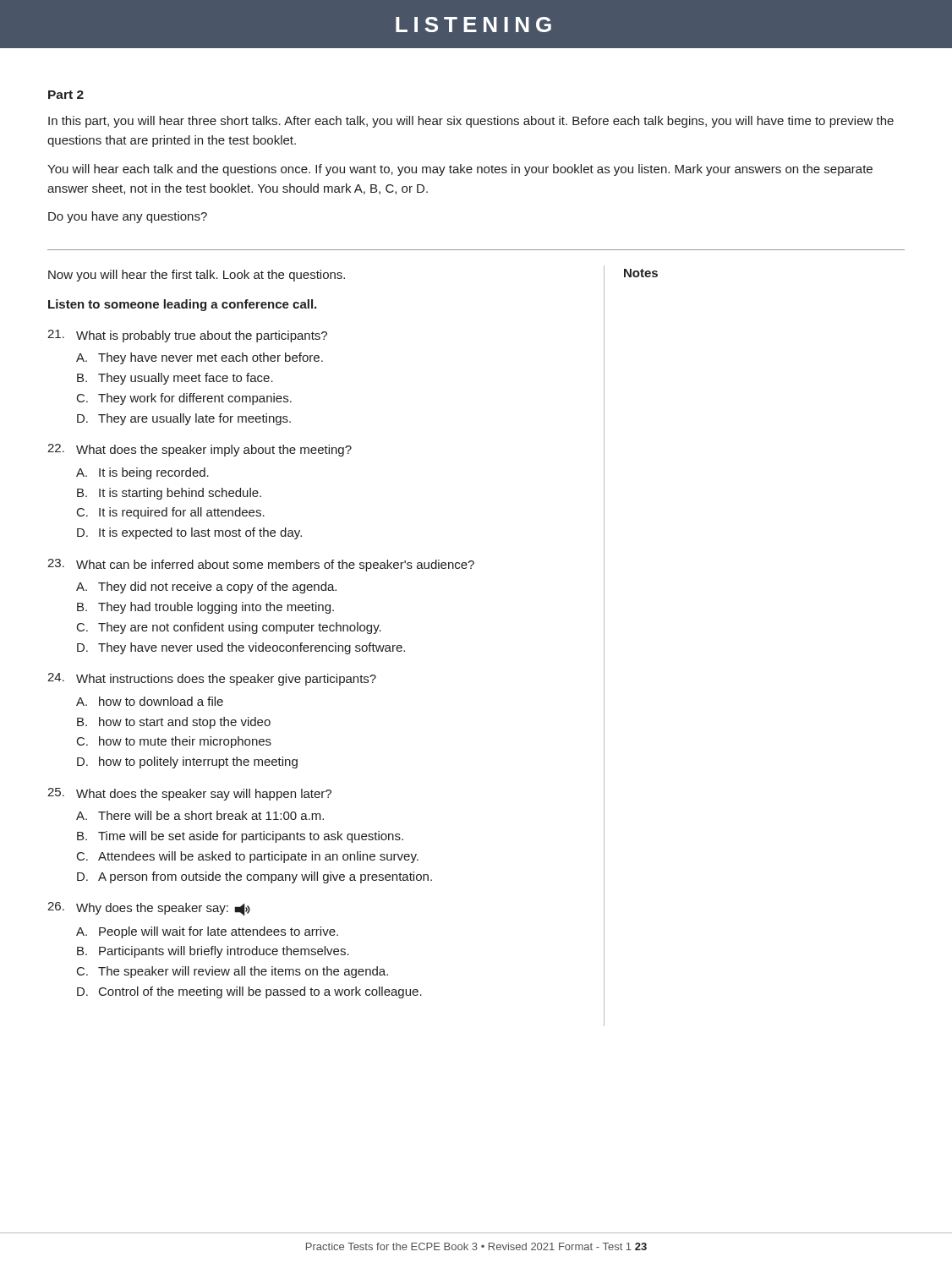Find the passage starting "23. What can be inferred about some members"
Image resolution: width=952 pixels, height=1268 pixels.
[x=318, y=606]
